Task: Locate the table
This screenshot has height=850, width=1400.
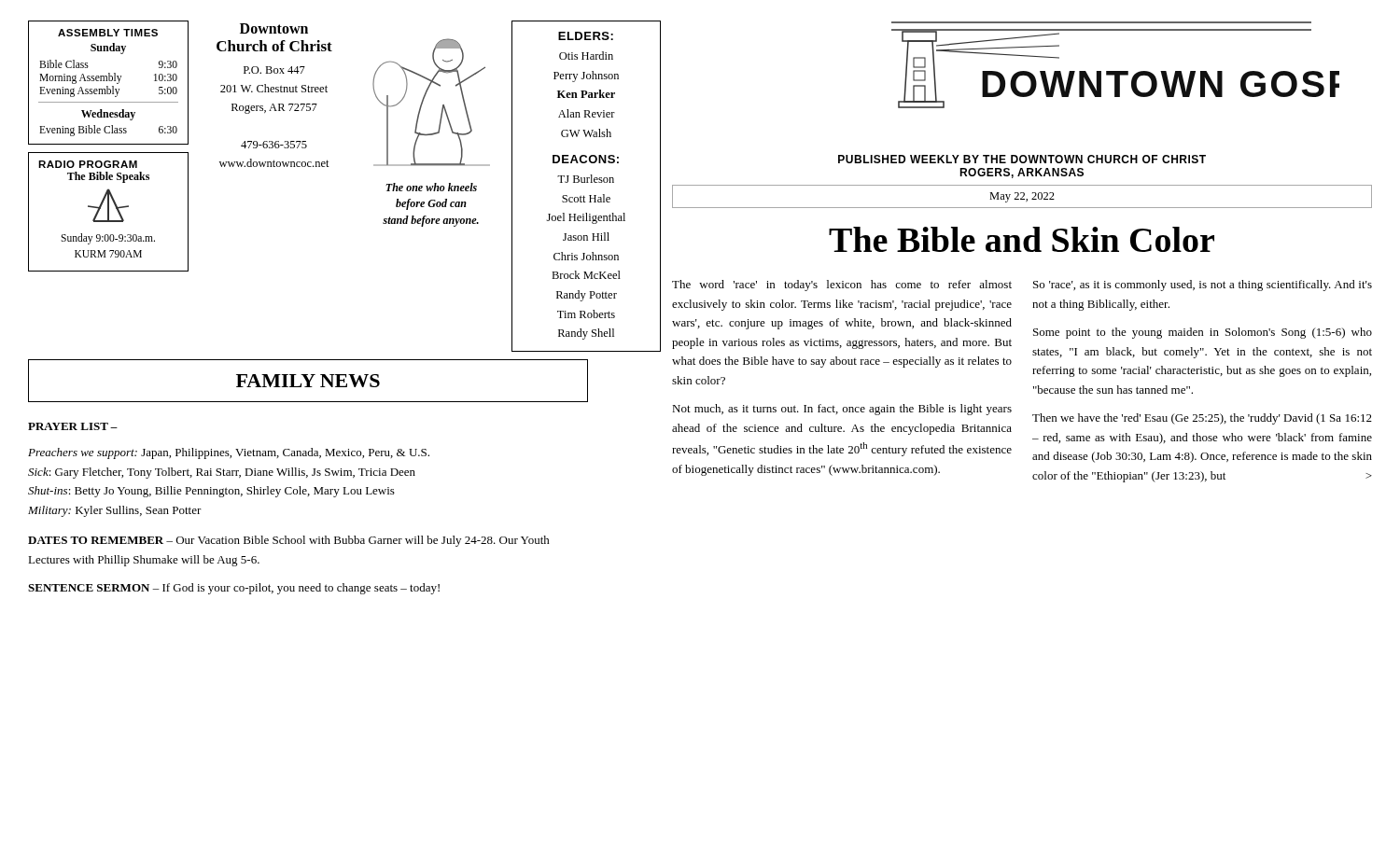Action: (108, 83)
